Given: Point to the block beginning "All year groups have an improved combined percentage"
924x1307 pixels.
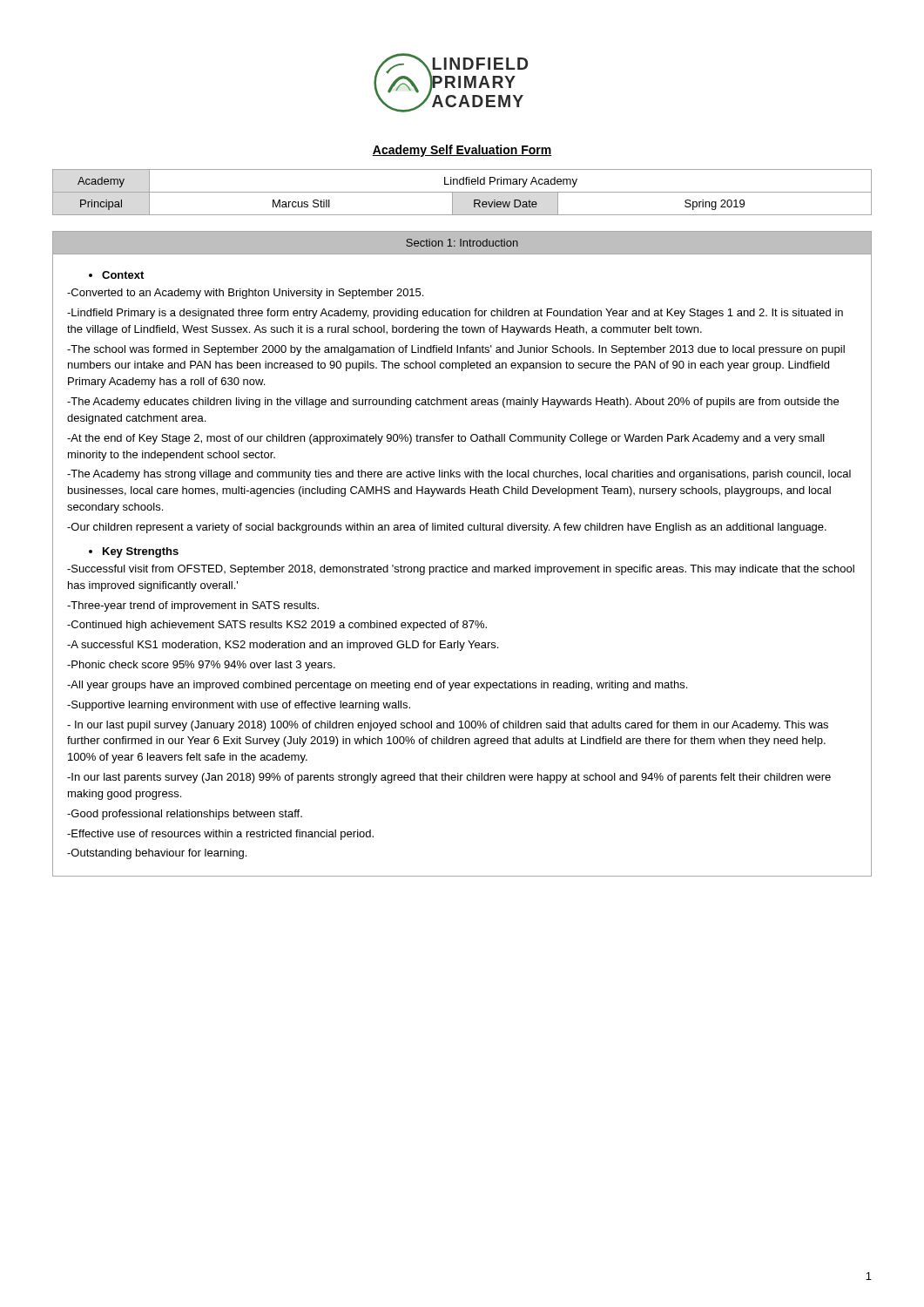Looking at the screenshot, I should (x=378, y=684).
